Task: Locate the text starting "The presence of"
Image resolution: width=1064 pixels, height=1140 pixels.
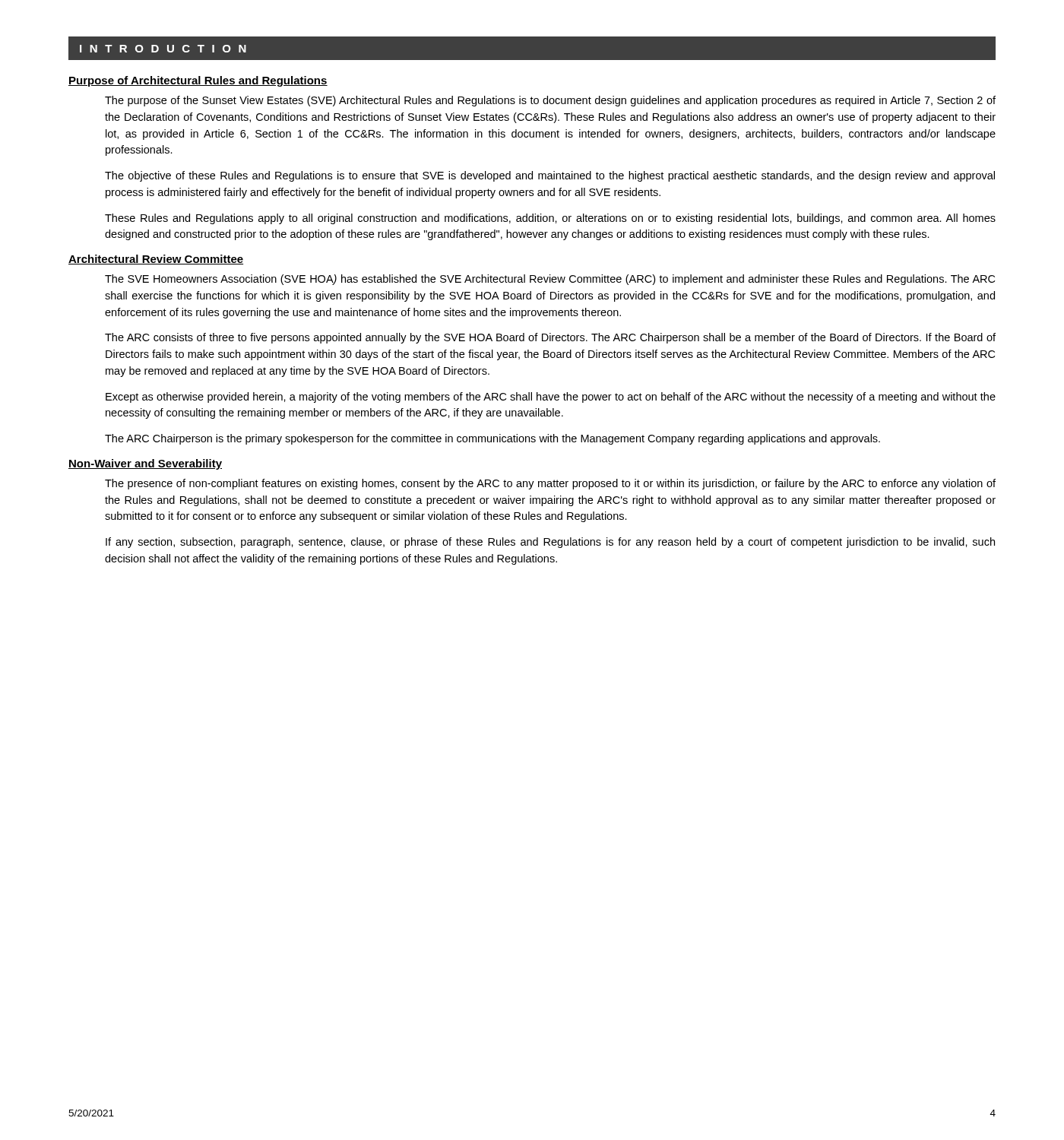Action: point(550,500)
